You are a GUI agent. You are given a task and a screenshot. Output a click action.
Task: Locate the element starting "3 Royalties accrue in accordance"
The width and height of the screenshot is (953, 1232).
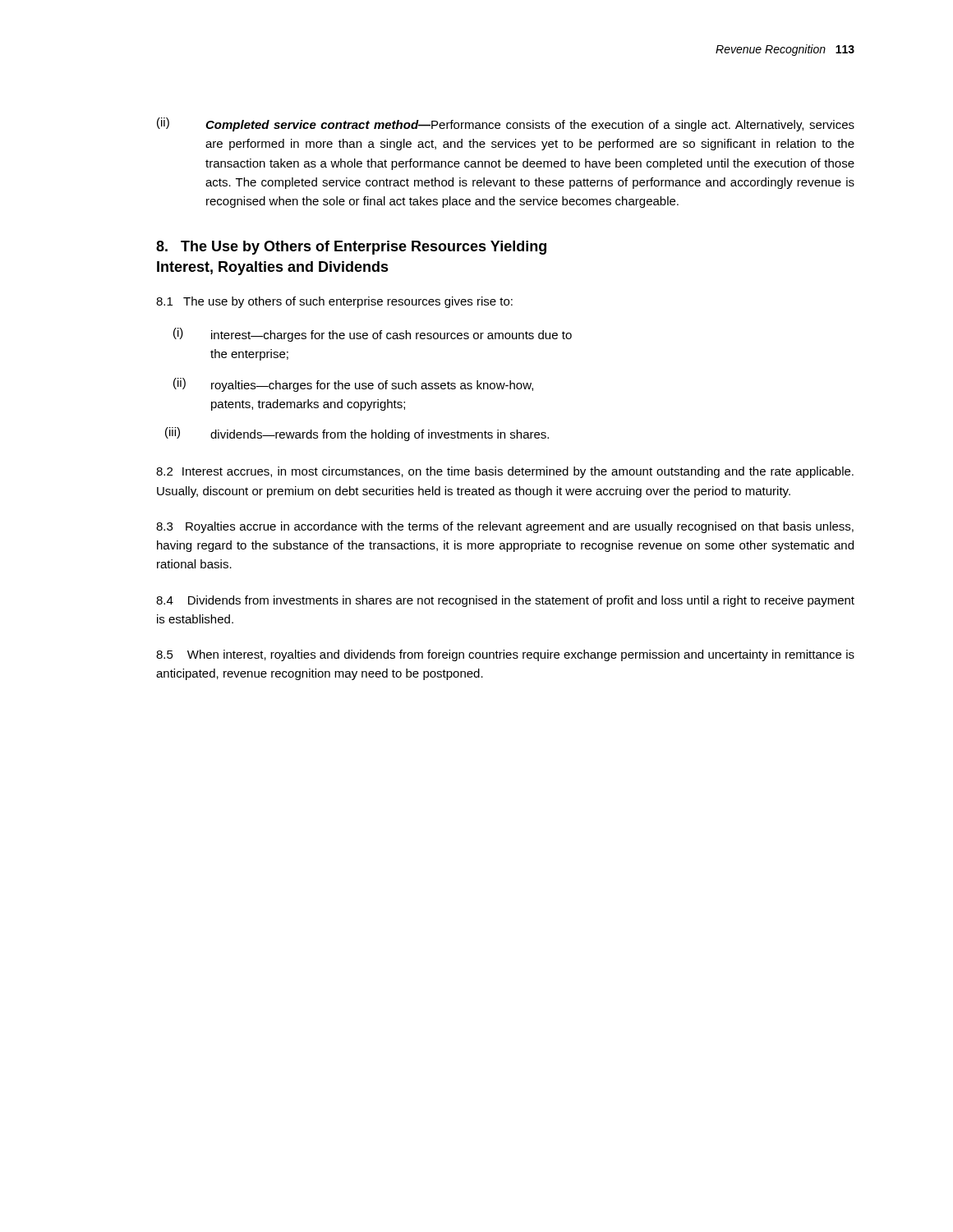[x=505, y=545]
